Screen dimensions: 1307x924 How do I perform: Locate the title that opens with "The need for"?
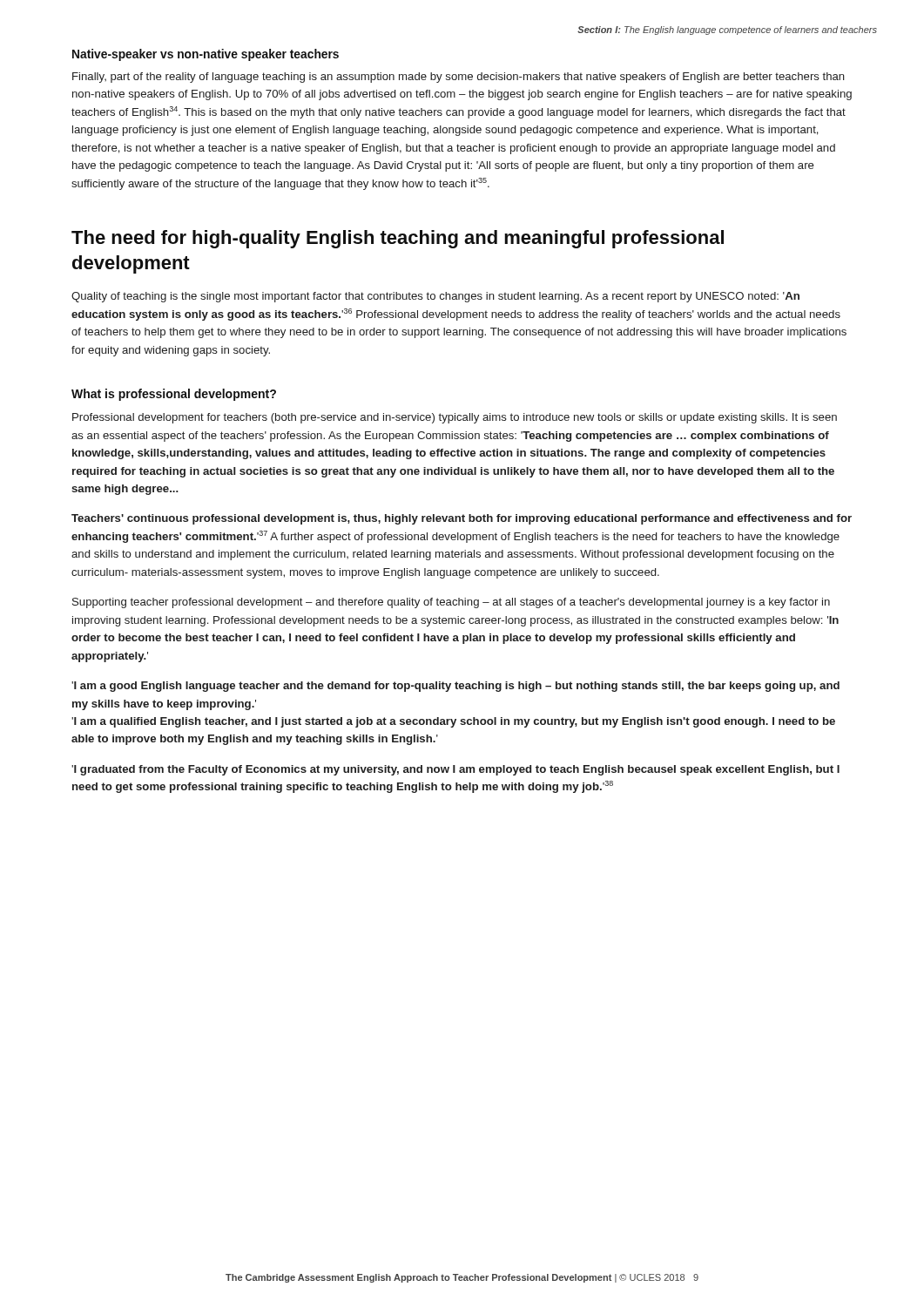[x=398, y=250]
